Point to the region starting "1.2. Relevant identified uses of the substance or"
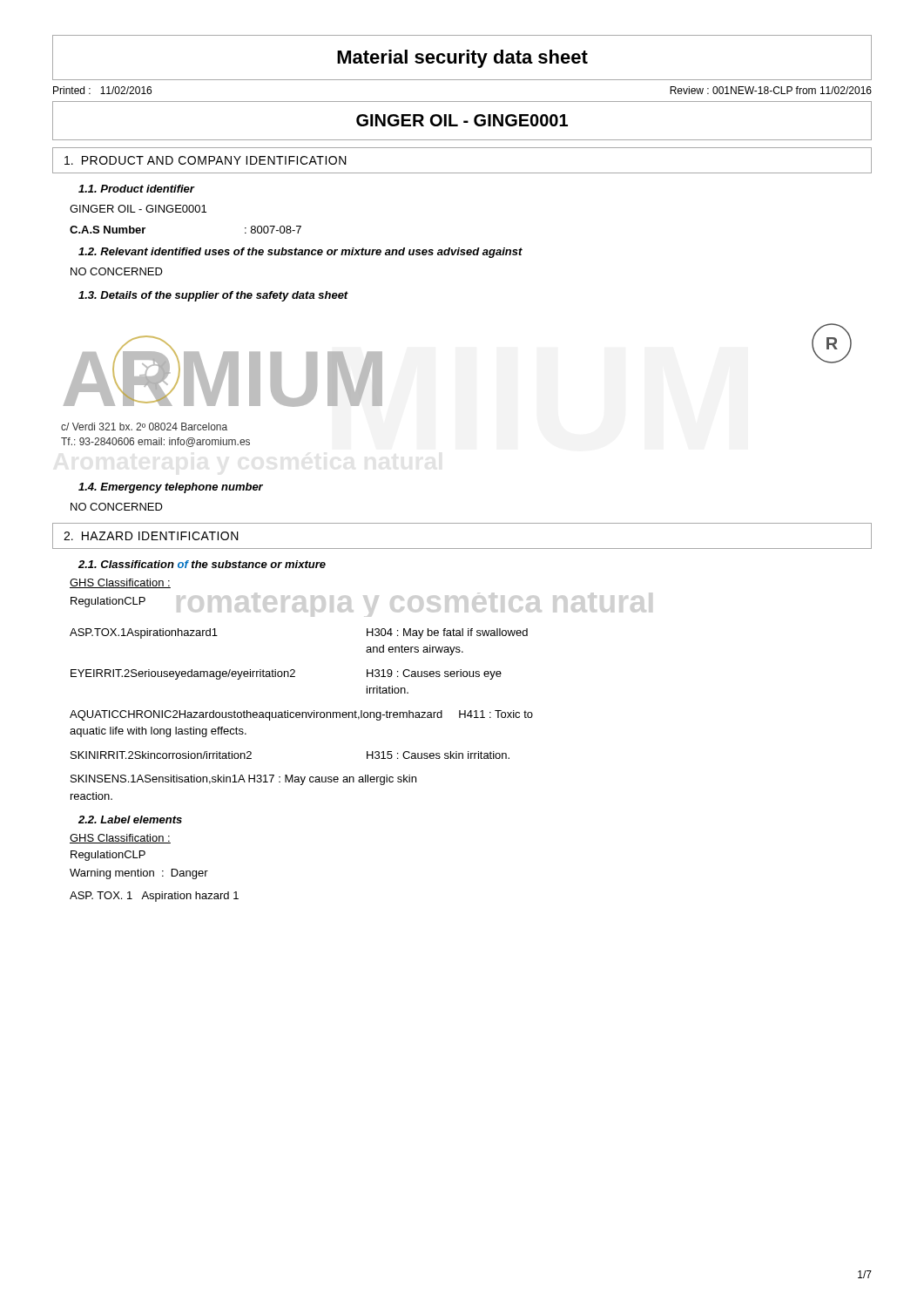The height and width of the screenshot is (1307, 924). coord(300,251)
